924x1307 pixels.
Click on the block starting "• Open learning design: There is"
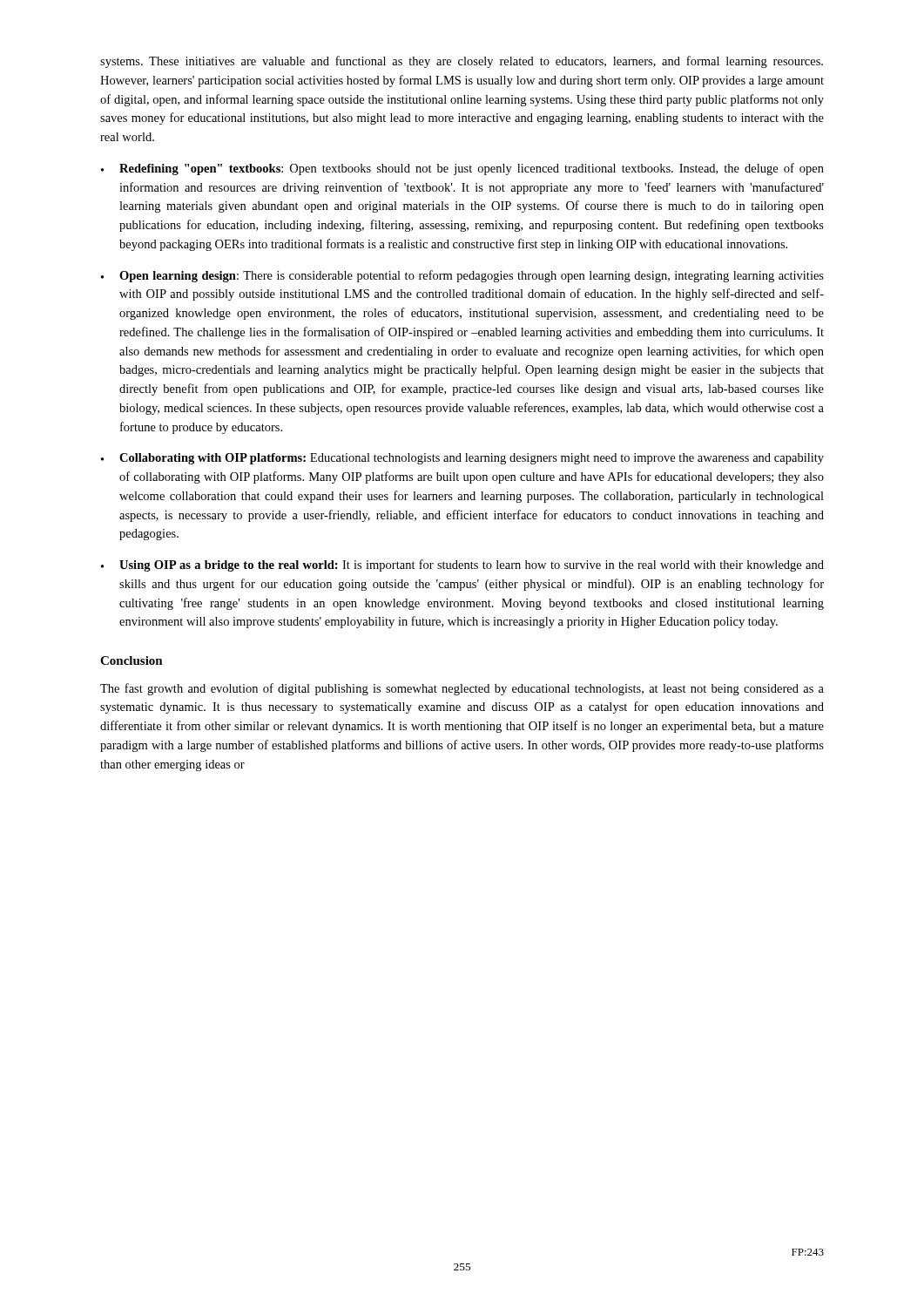tap(462, 352)
